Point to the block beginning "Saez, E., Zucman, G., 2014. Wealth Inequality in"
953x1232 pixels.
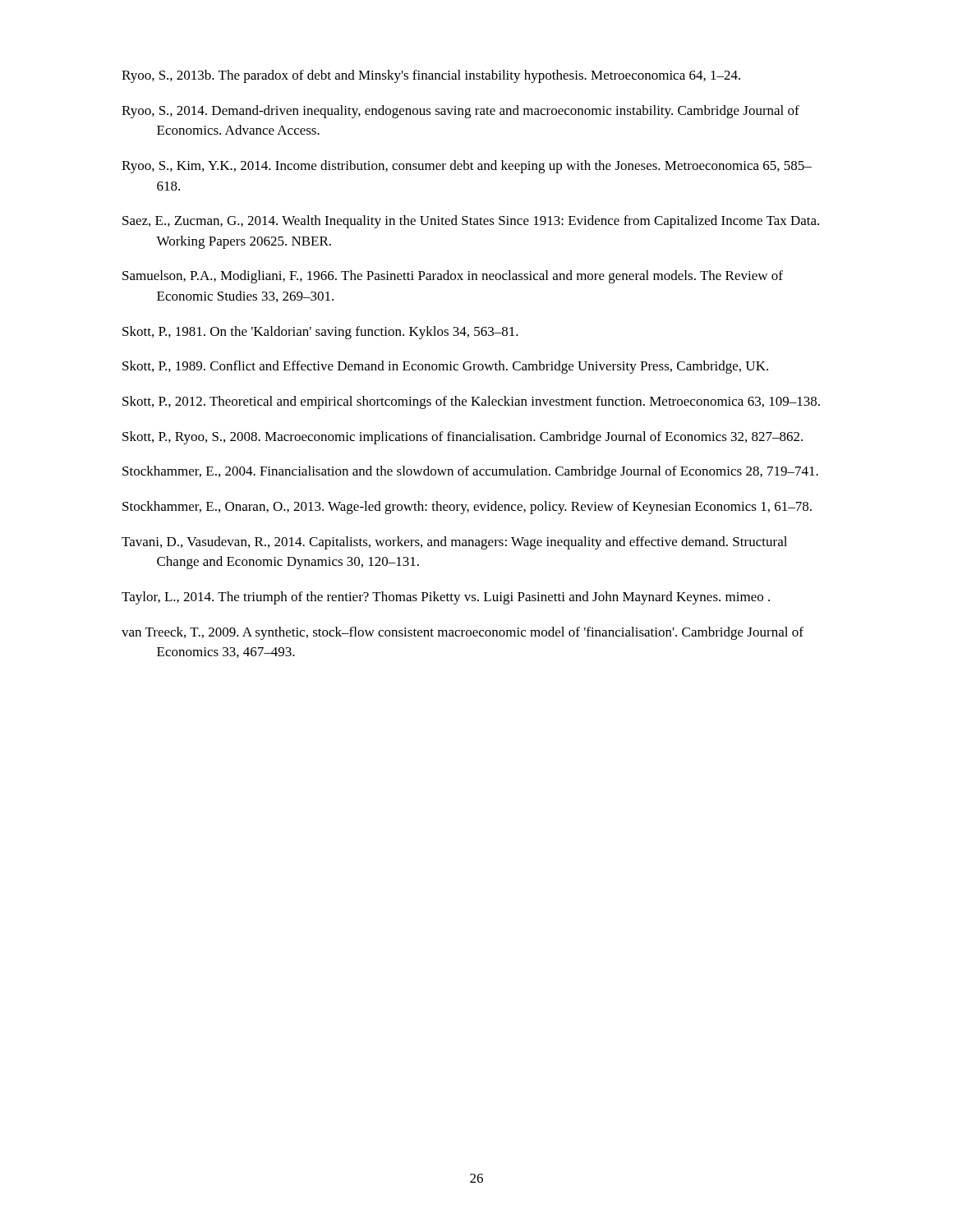click(x=471, y=231)
